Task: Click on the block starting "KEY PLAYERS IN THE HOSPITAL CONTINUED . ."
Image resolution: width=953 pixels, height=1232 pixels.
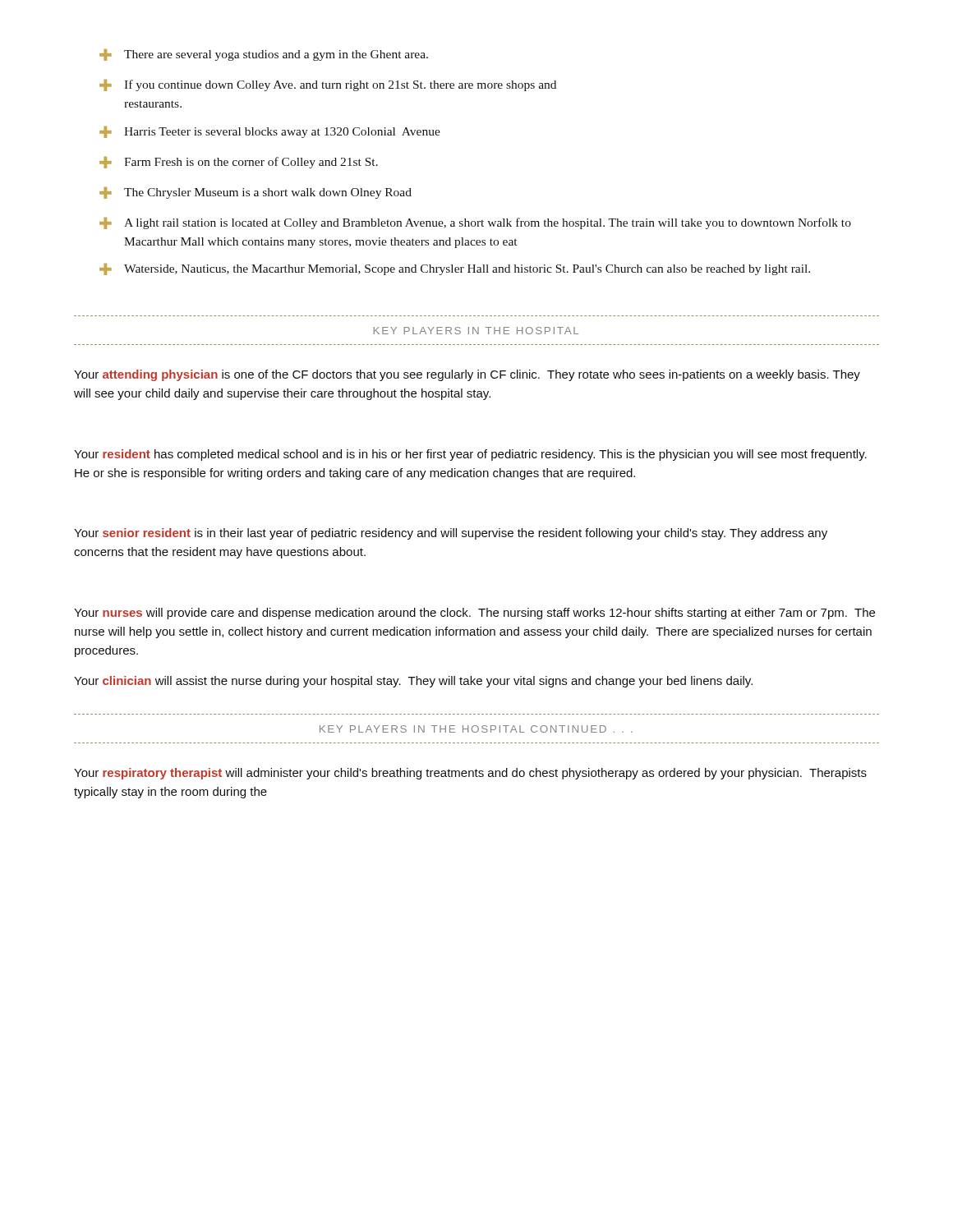Action: 476,728
